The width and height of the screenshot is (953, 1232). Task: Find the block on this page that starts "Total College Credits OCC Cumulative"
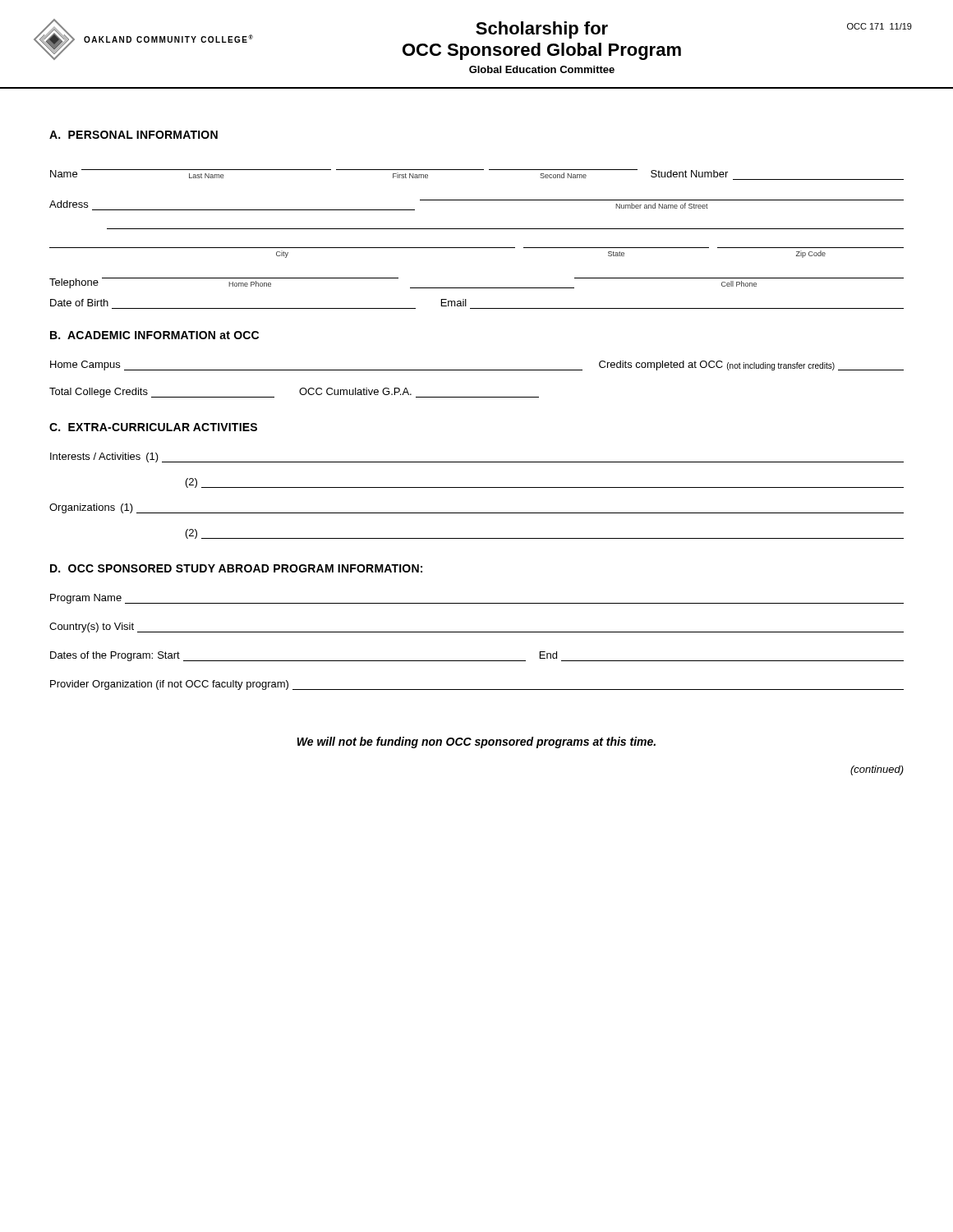click(294, 390)
